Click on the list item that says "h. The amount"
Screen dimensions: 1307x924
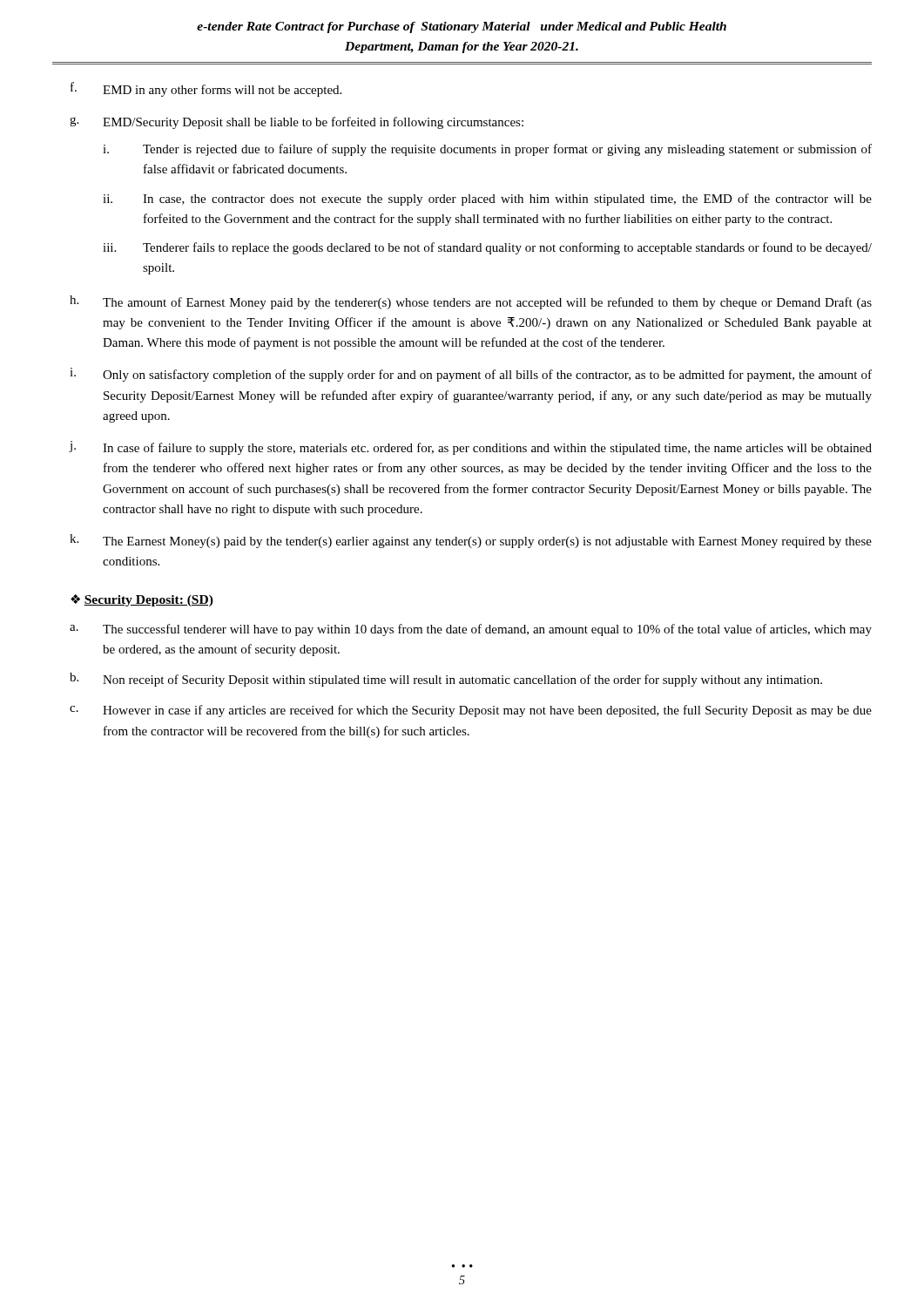click(x=471, y=323)
